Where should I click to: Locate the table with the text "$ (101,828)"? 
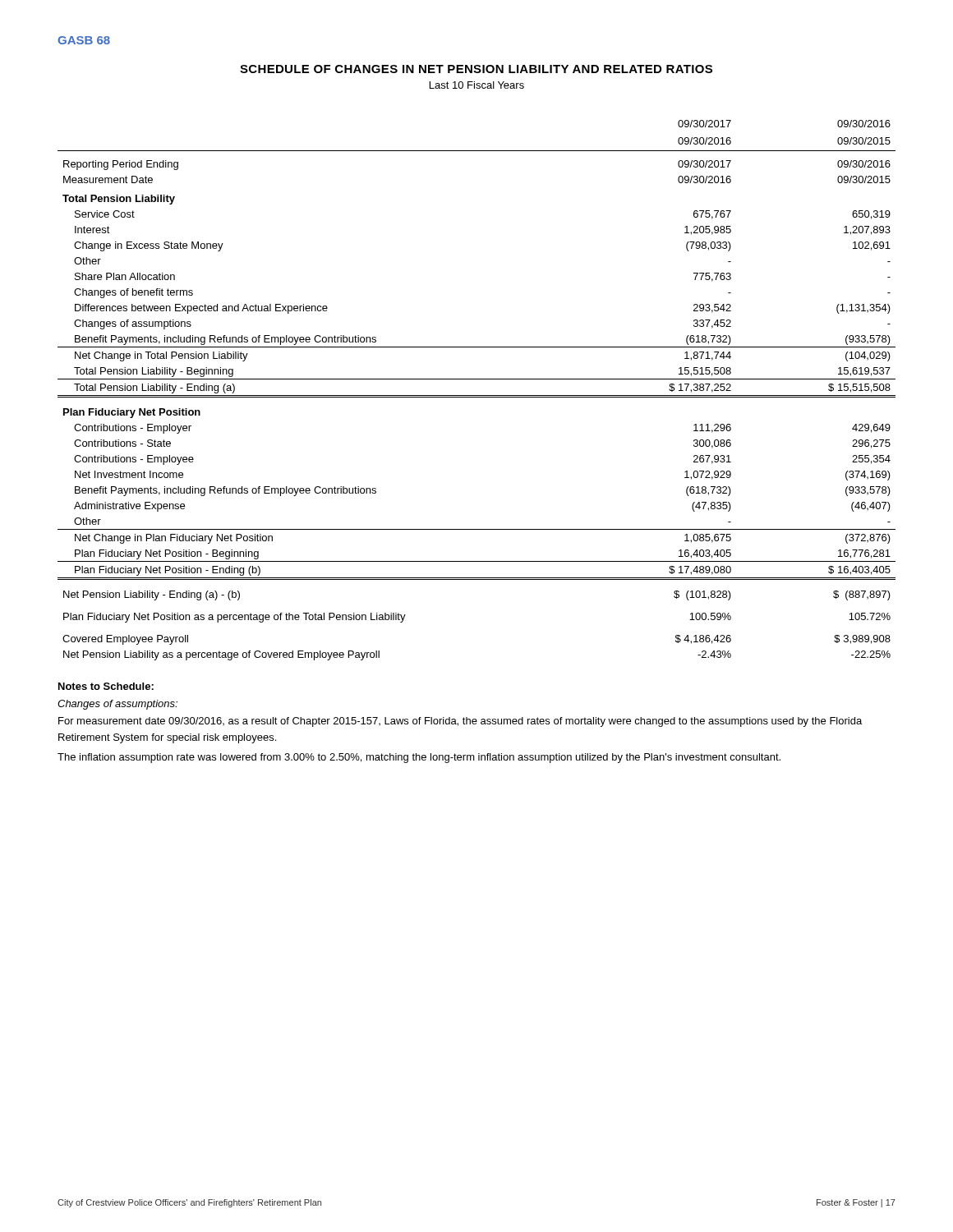tap(476, 389)
